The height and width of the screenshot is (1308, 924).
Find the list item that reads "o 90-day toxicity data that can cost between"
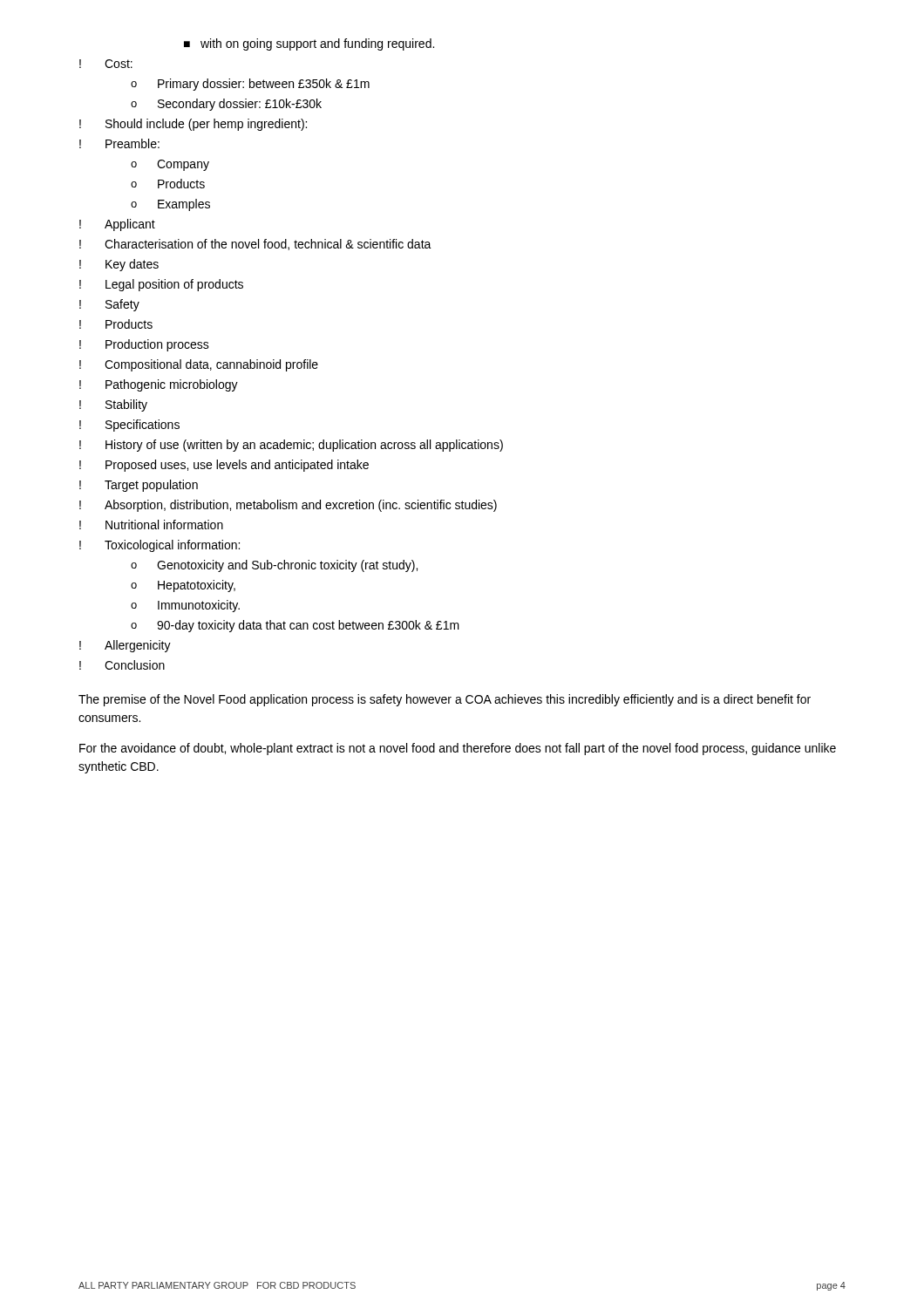pyautogui.click(x=295, y=626)
